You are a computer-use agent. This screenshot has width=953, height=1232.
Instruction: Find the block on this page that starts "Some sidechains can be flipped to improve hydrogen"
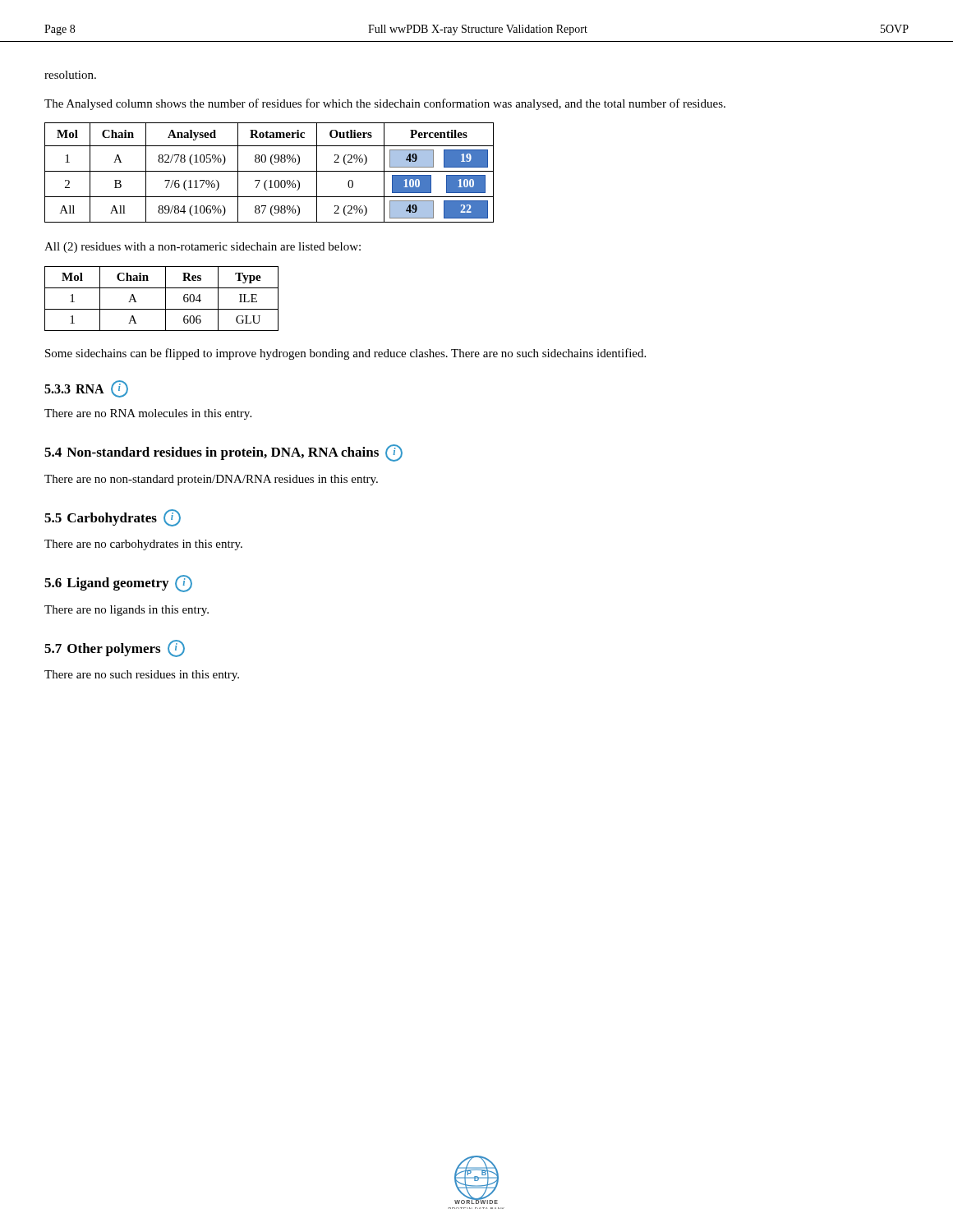(476, 353)
